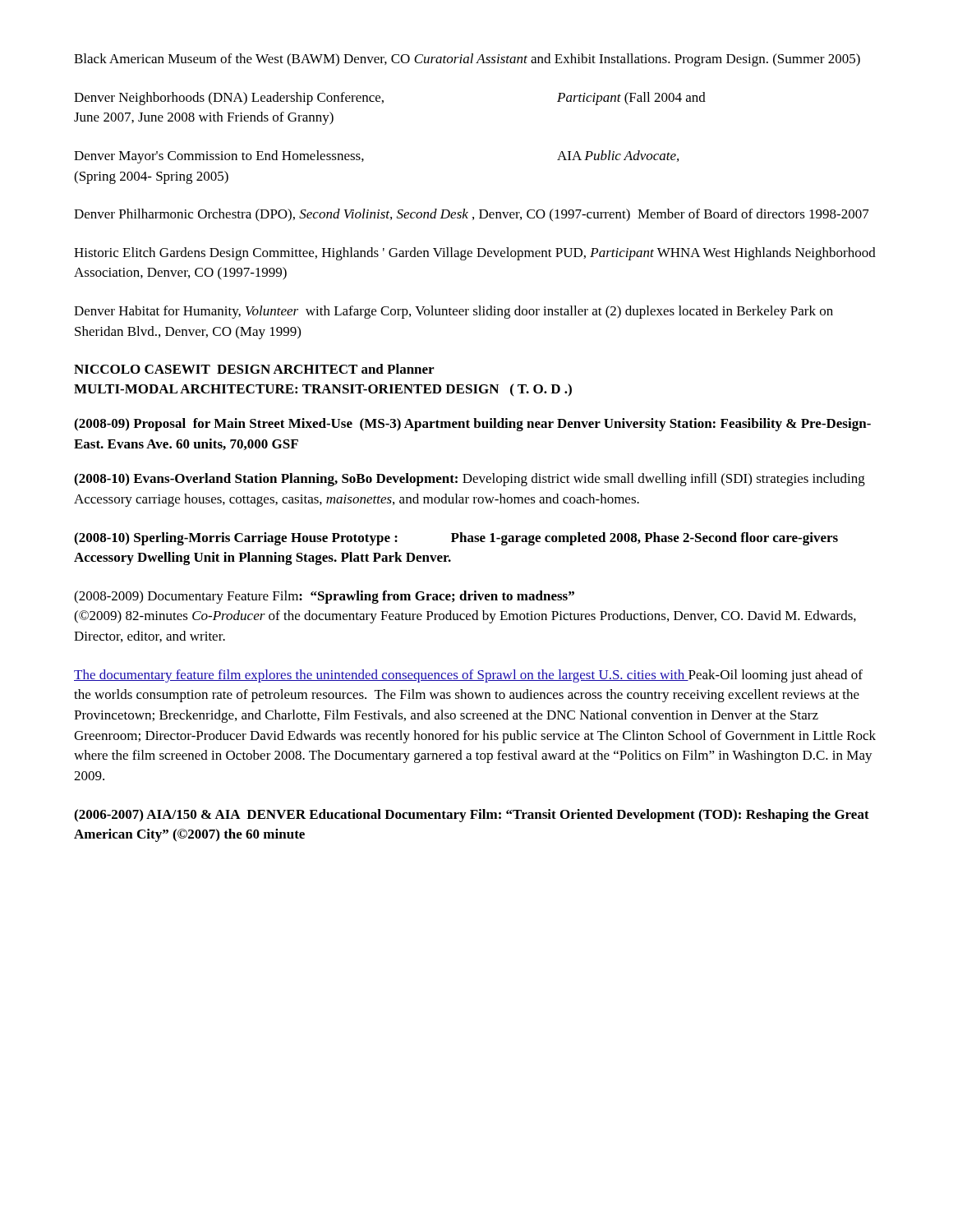Point to the region starting "(2008-09) Proposal for Main Street Mixed-Use (MS-3)"

coord(473,433)
